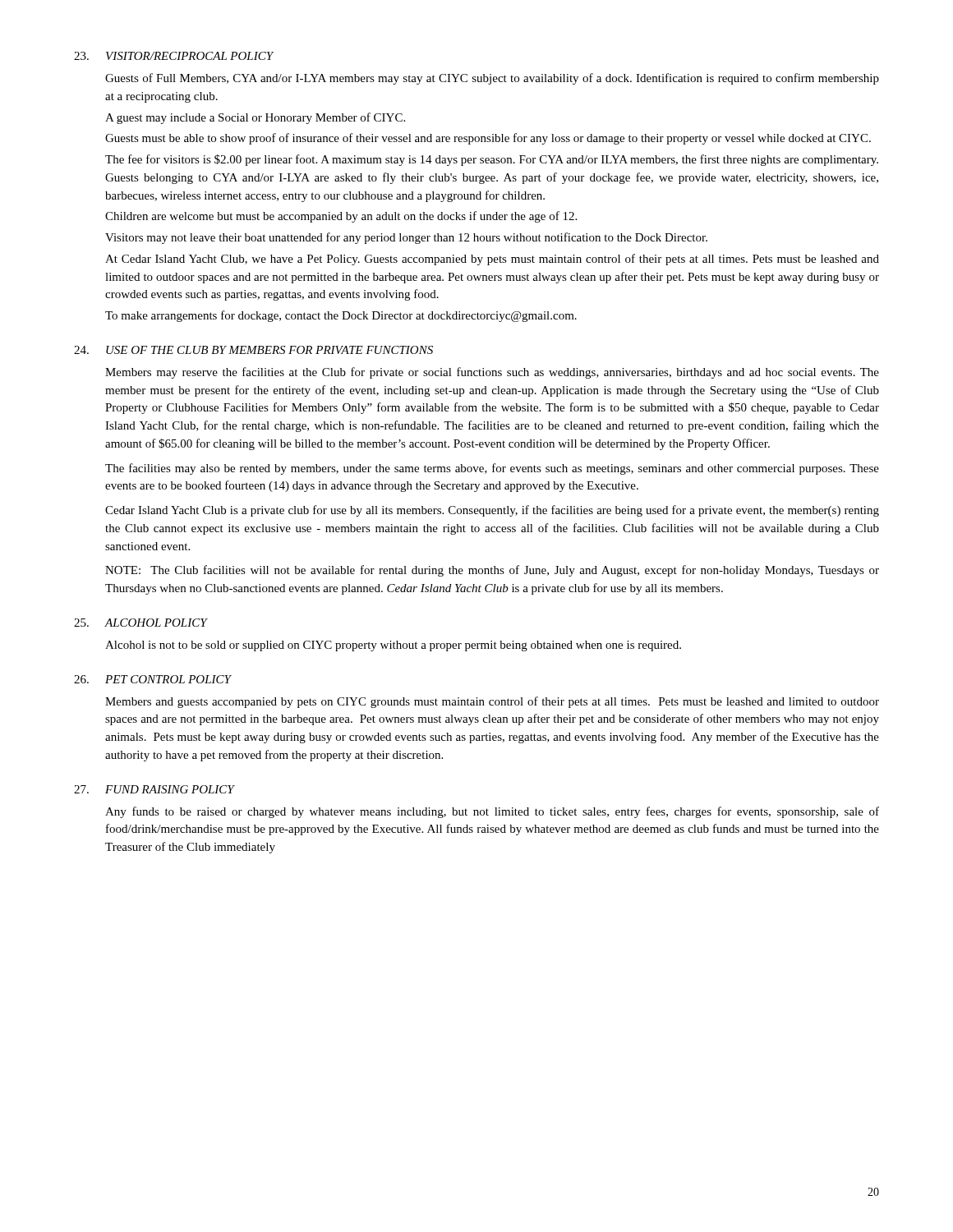The width and height of the screenshot is (953, 1232).
Task: Select the section header that says "26. PET CONTROL POLICY"
Action: [x=152, y=679]
